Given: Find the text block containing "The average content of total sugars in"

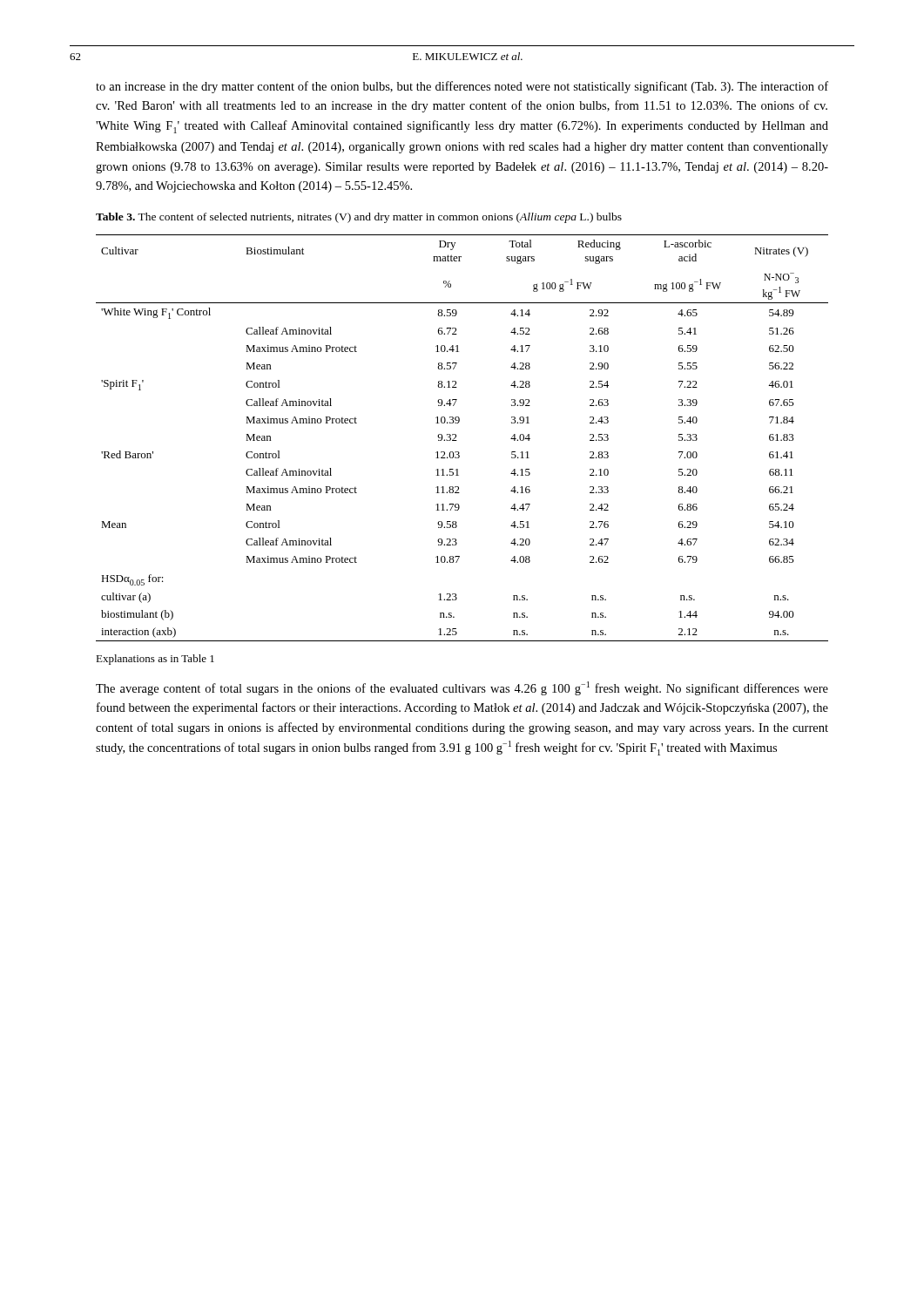Looking at the screenshot, I should [x=462, y=719].
